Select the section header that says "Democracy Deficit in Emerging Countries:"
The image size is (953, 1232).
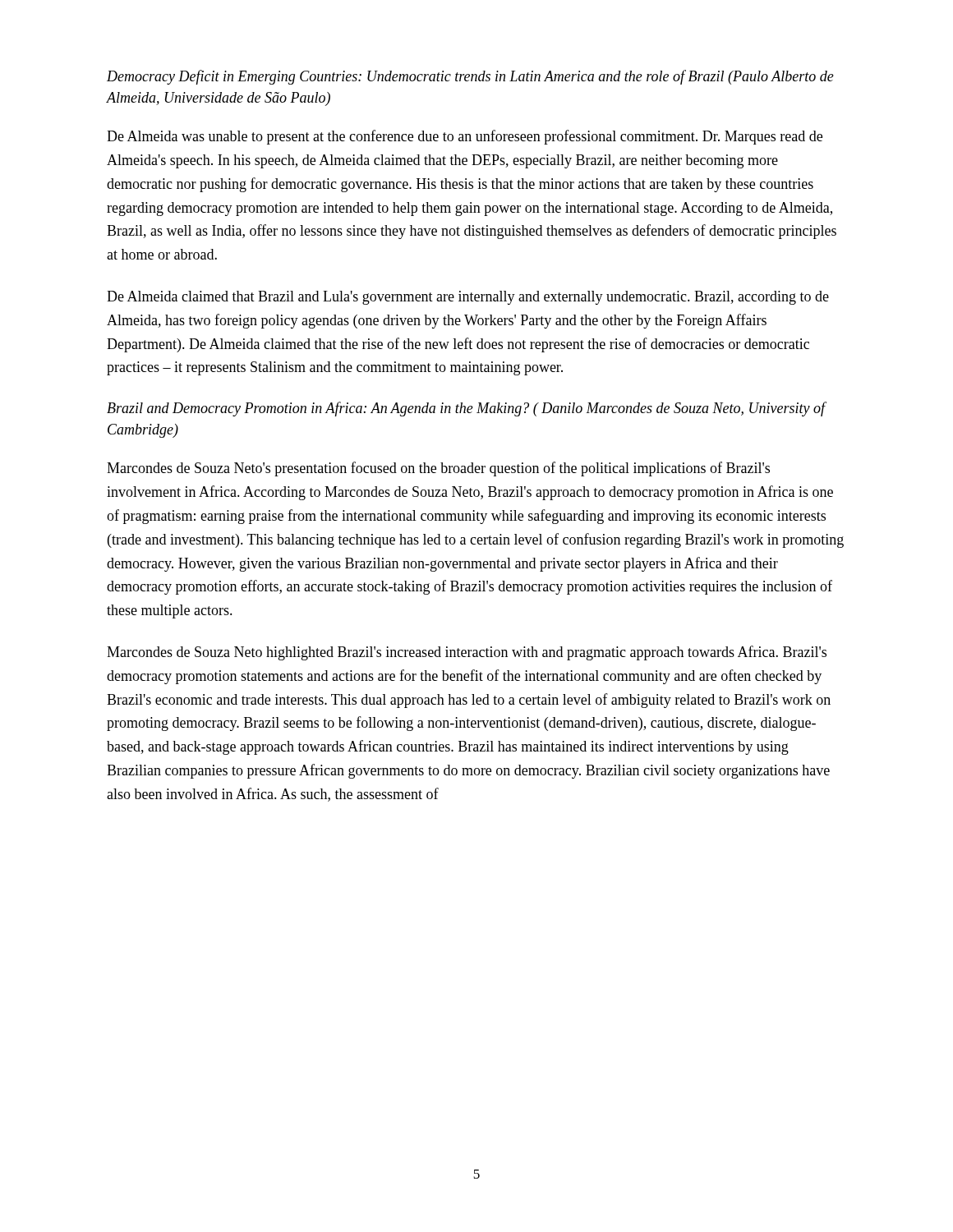470,87
